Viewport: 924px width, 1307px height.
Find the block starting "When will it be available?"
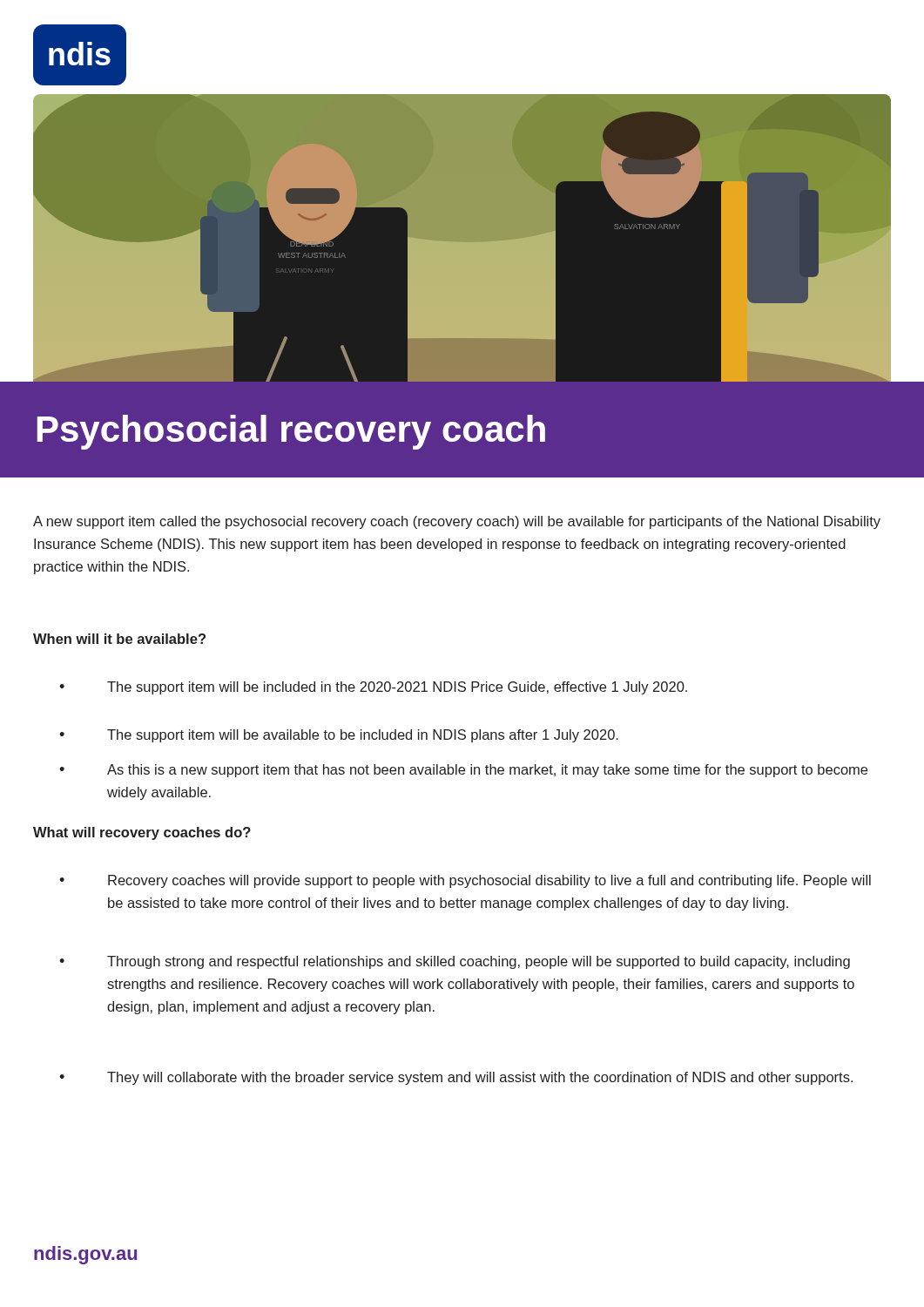[120, 639]
